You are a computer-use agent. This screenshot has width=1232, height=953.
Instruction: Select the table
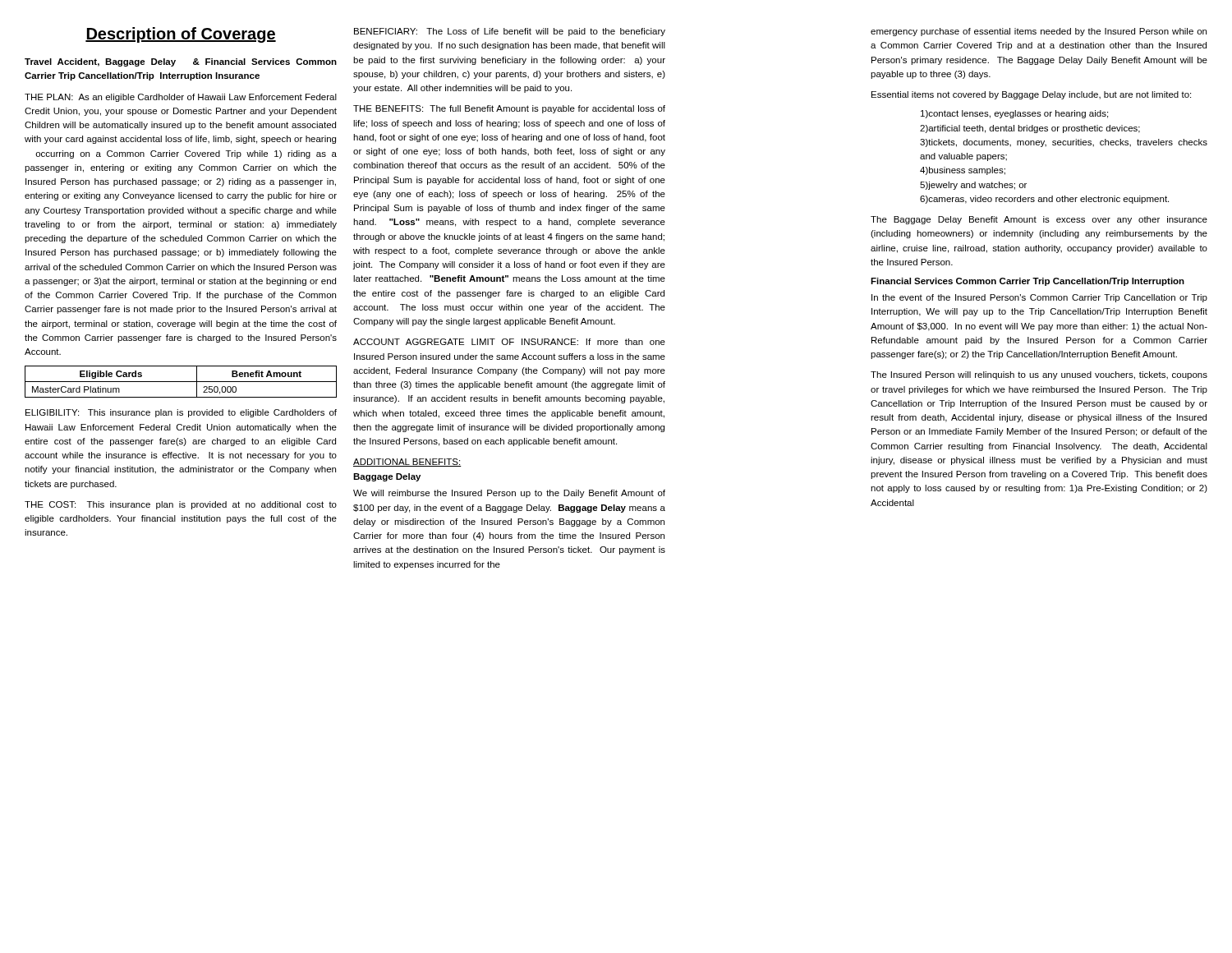pos(181,382)
